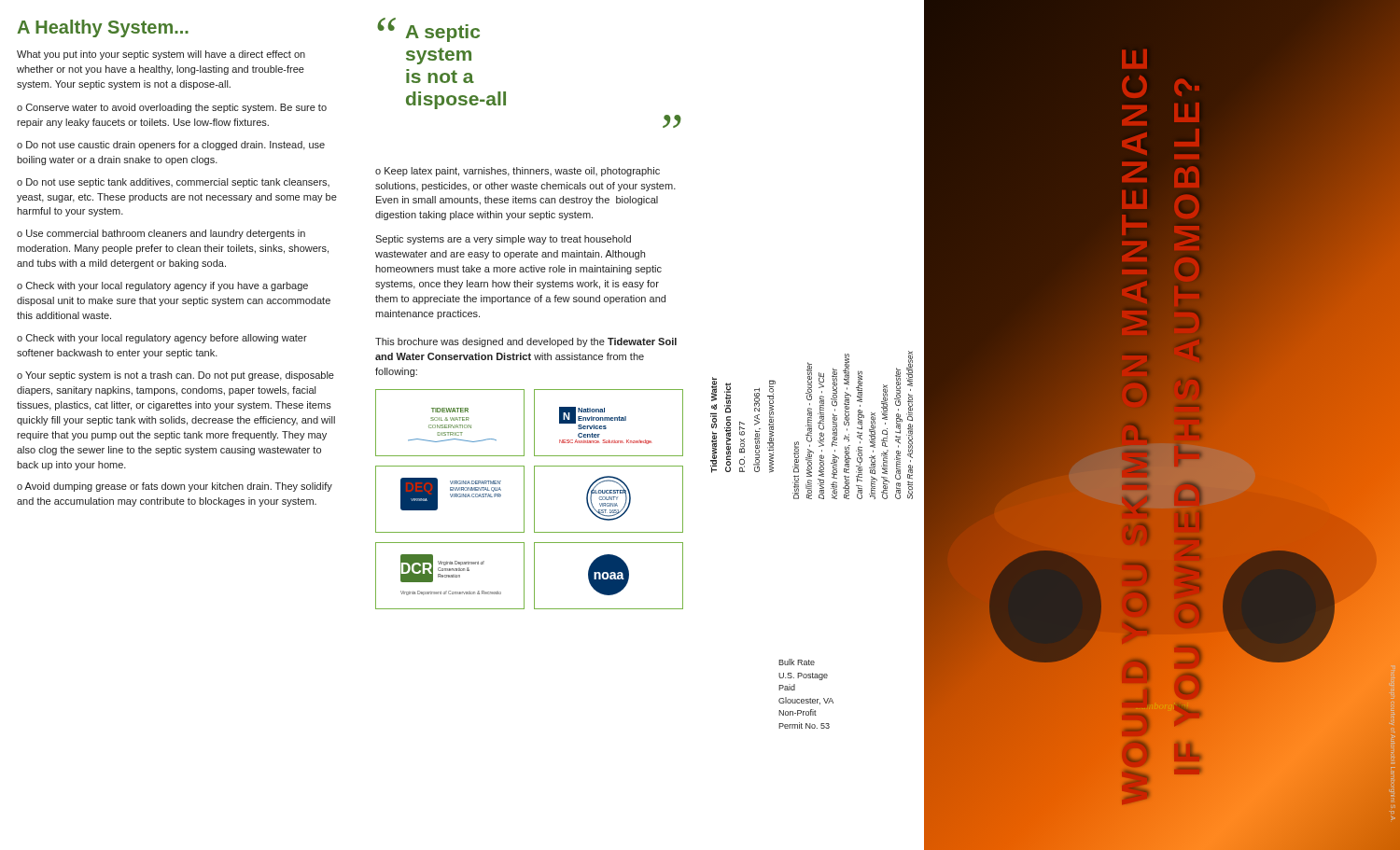Click on the region starting "A Healthy System..."

coord(103,27)
